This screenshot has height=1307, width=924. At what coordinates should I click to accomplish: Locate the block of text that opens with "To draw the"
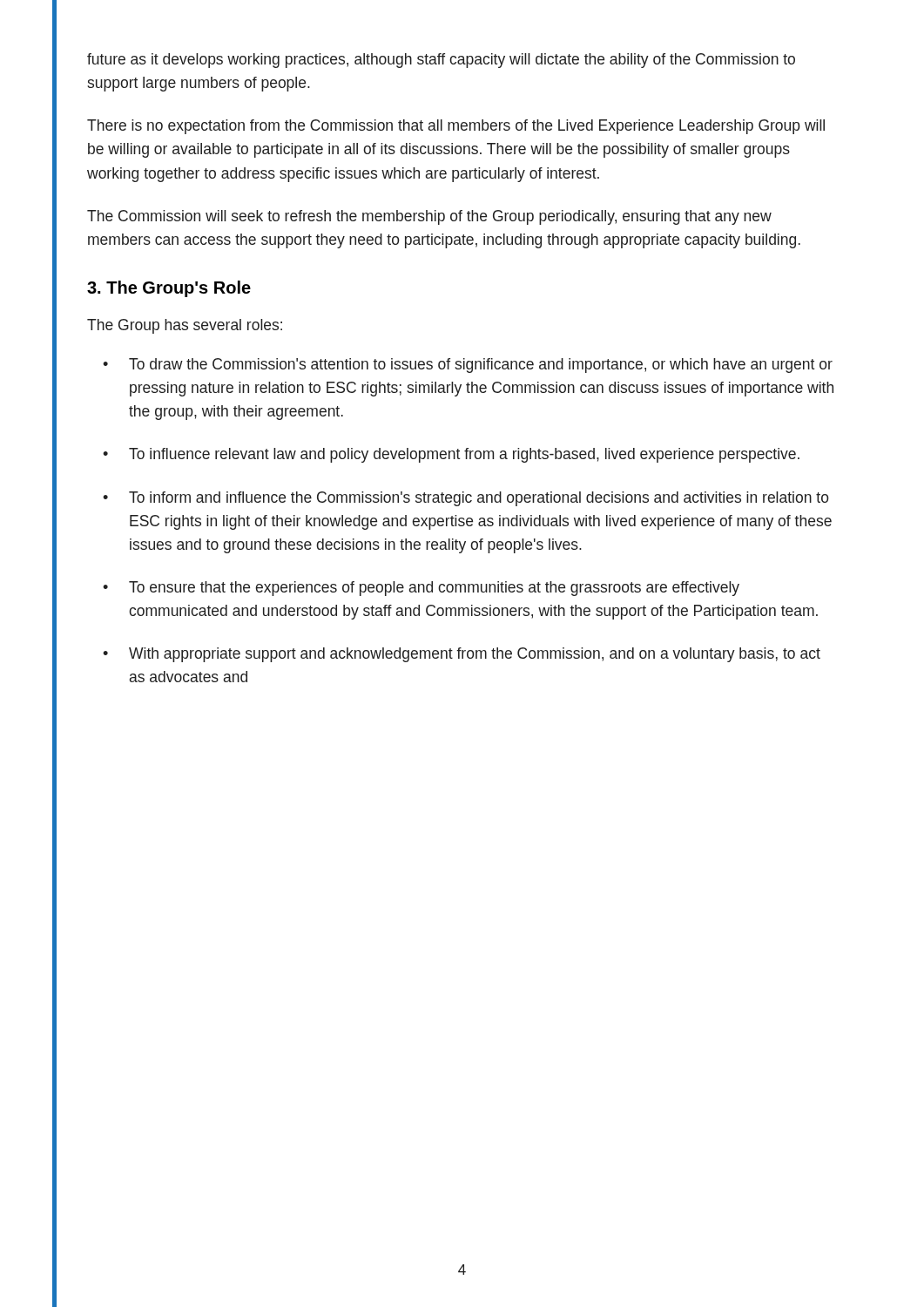tap(482, 388)
